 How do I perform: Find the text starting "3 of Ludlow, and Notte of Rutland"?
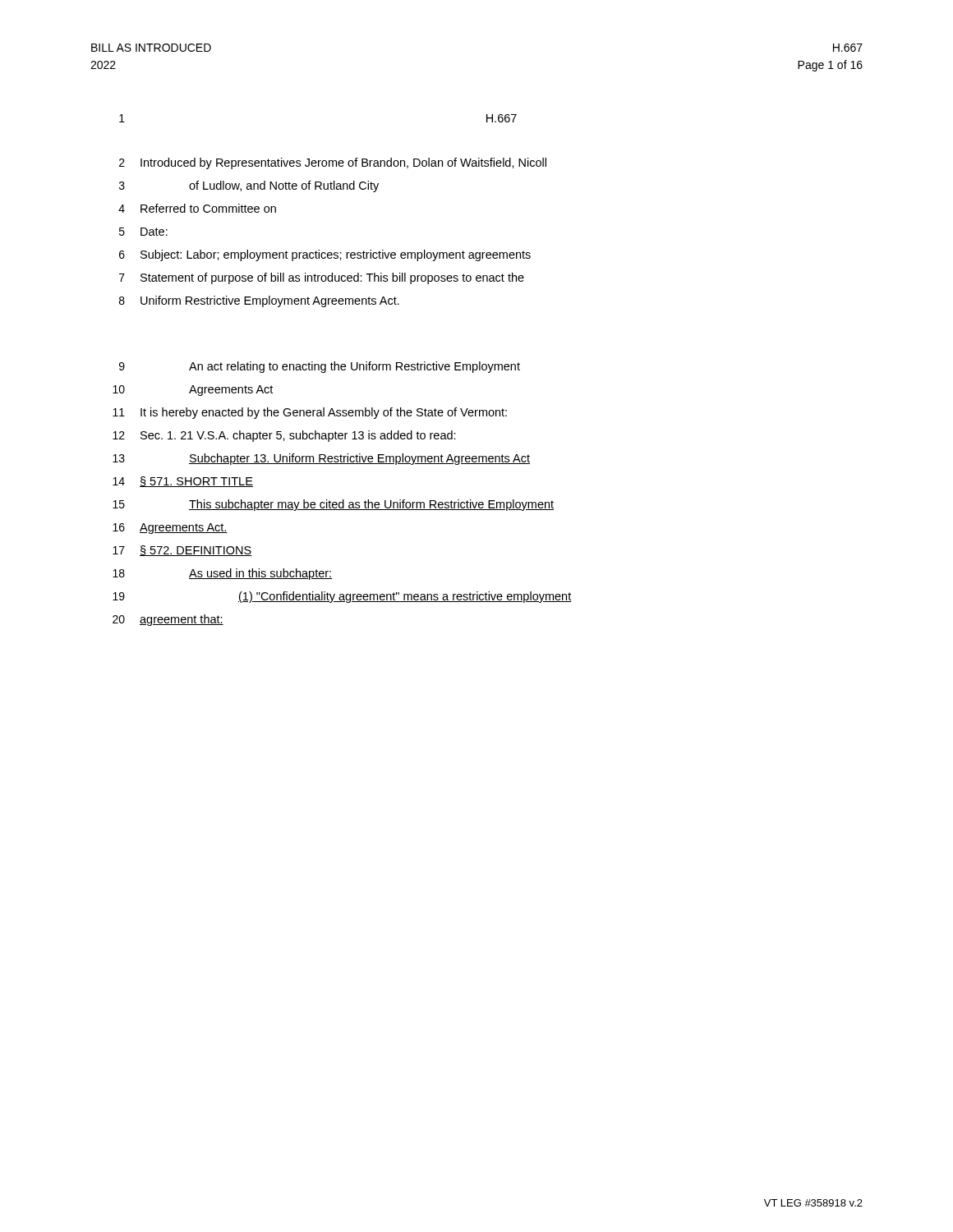click(x=249, y=186)
